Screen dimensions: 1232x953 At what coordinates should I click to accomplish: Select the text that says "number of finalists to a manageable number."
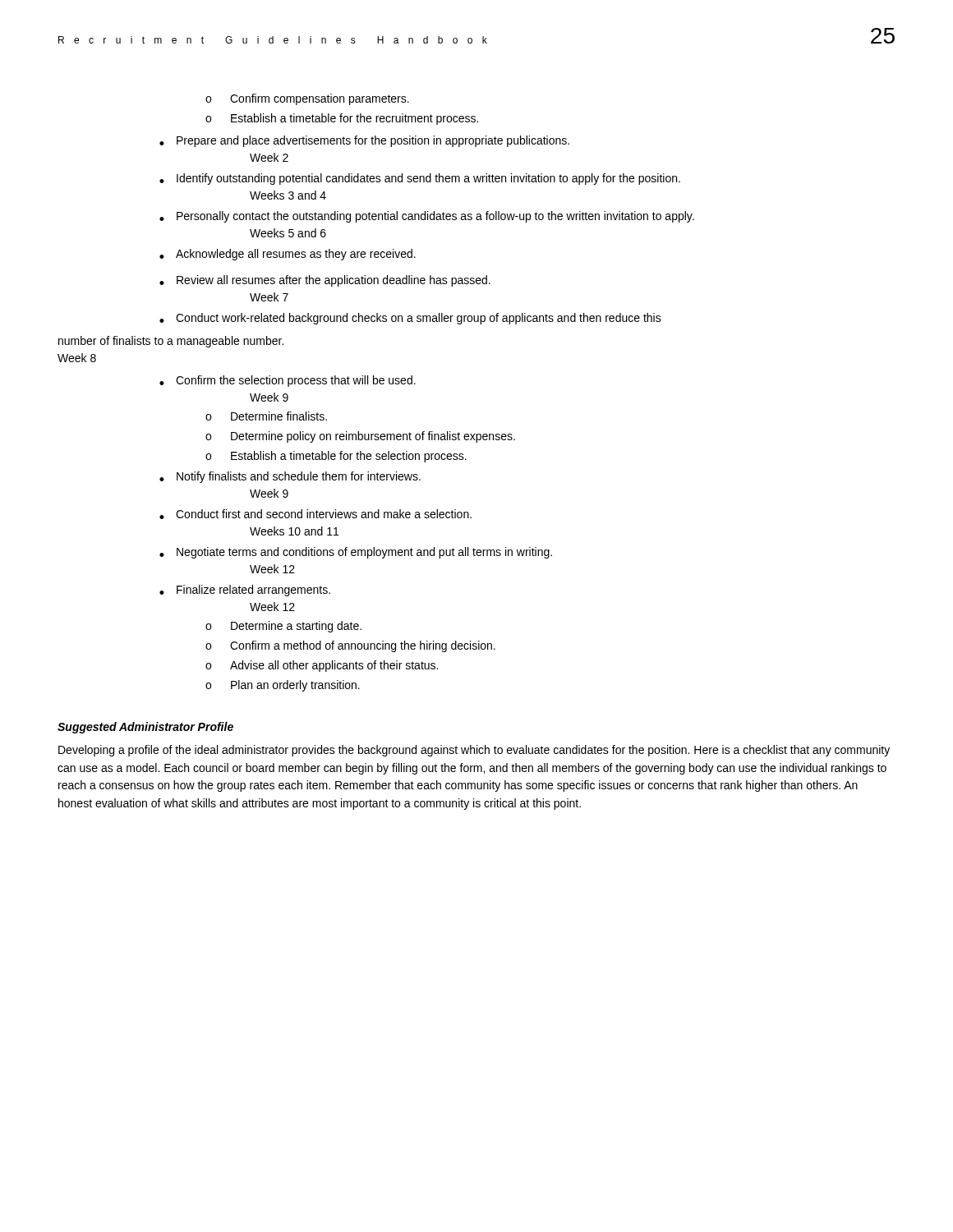point(171,341)
